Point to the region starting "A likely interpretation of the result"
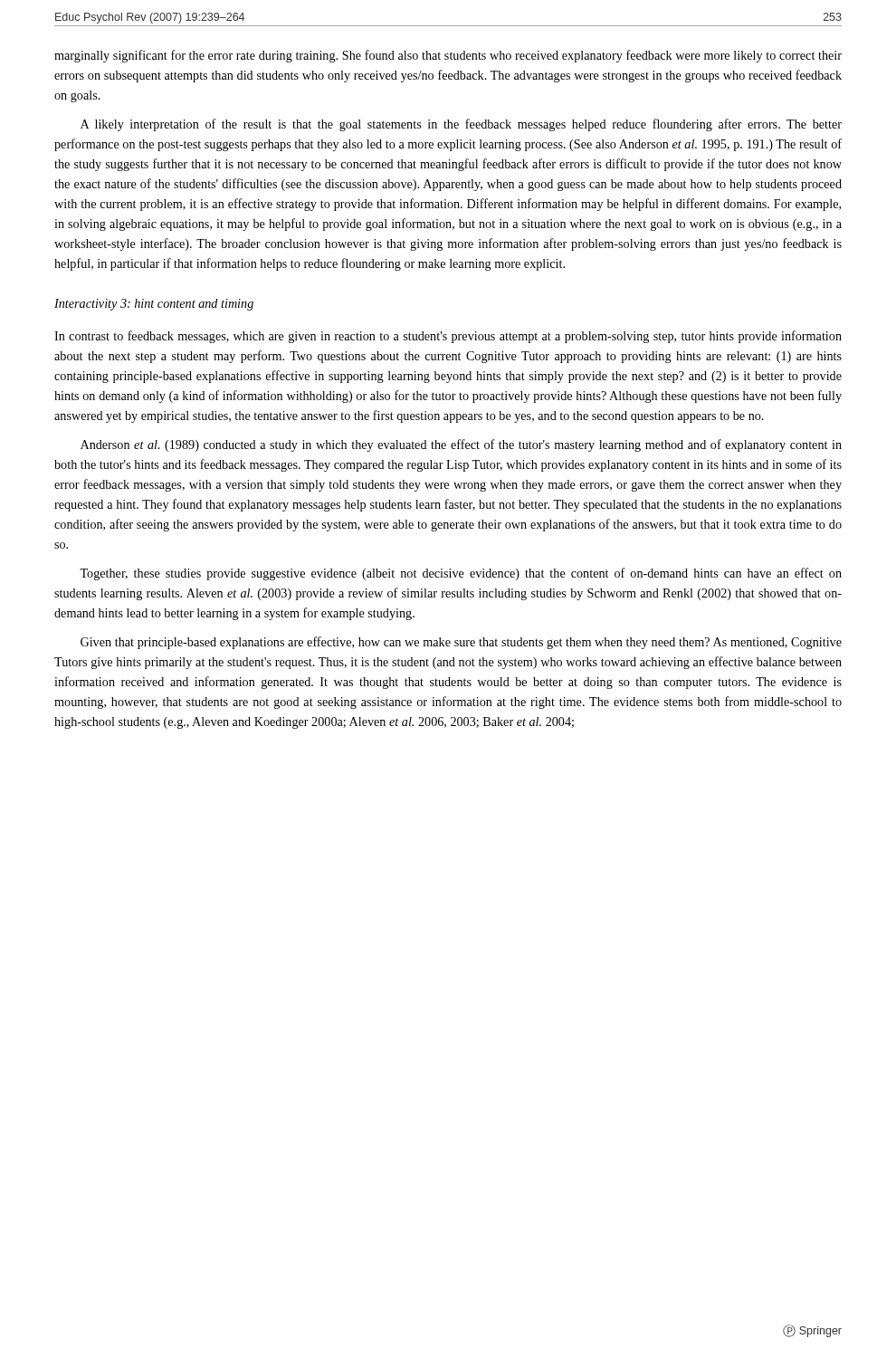Viewport: 896px width, 1358px height. (448, 194)
